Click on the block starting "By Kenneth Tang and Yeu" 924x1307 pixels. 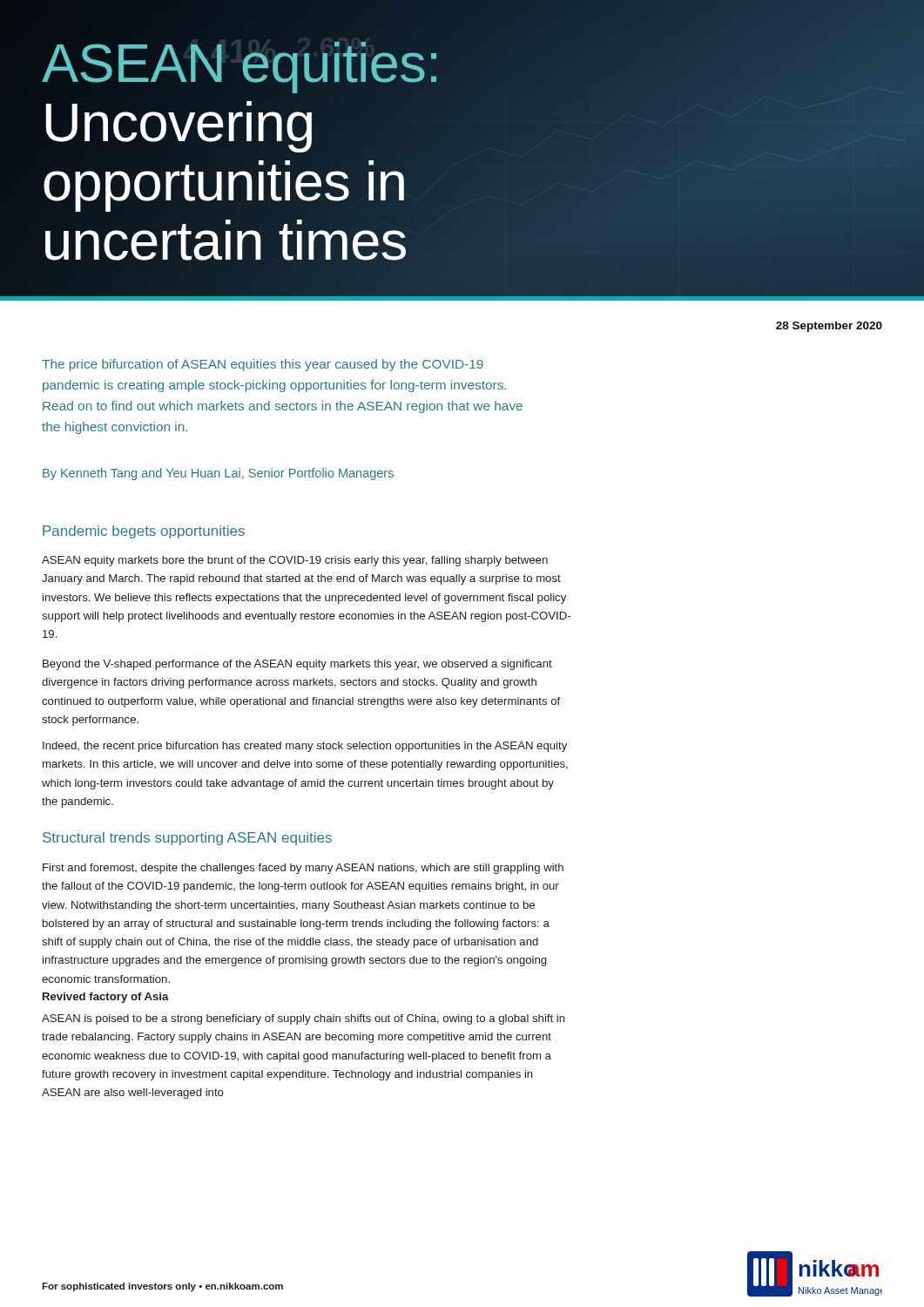pyautogui.click(x=218, y=473)
